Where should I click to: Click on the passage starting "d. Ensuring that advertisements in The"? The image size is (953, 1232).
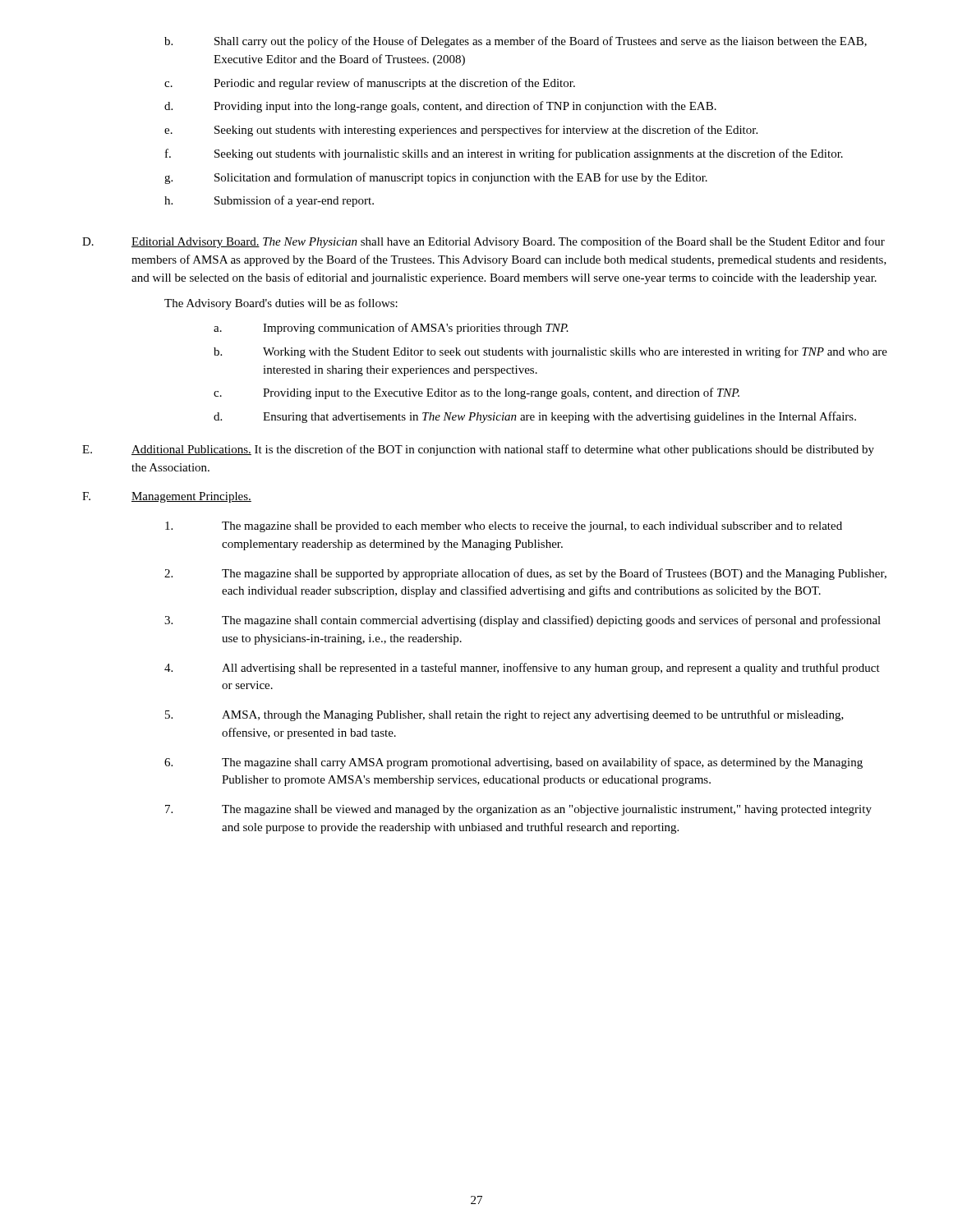click(550, 417)
